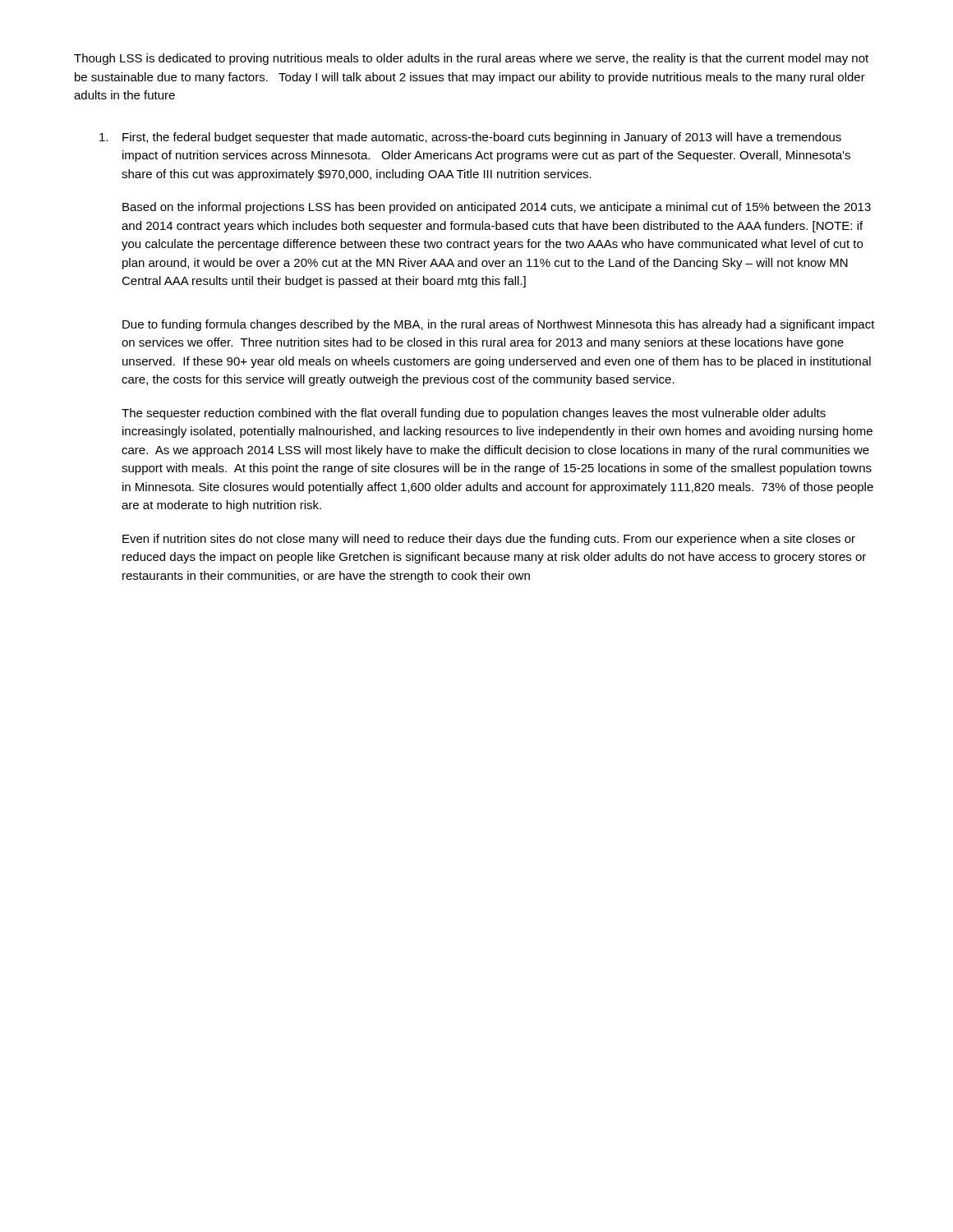Select the text block that says "Even if nutrition sites do not close many"
This screenshot has width=953, height=1232.
[x=494, y=556]
